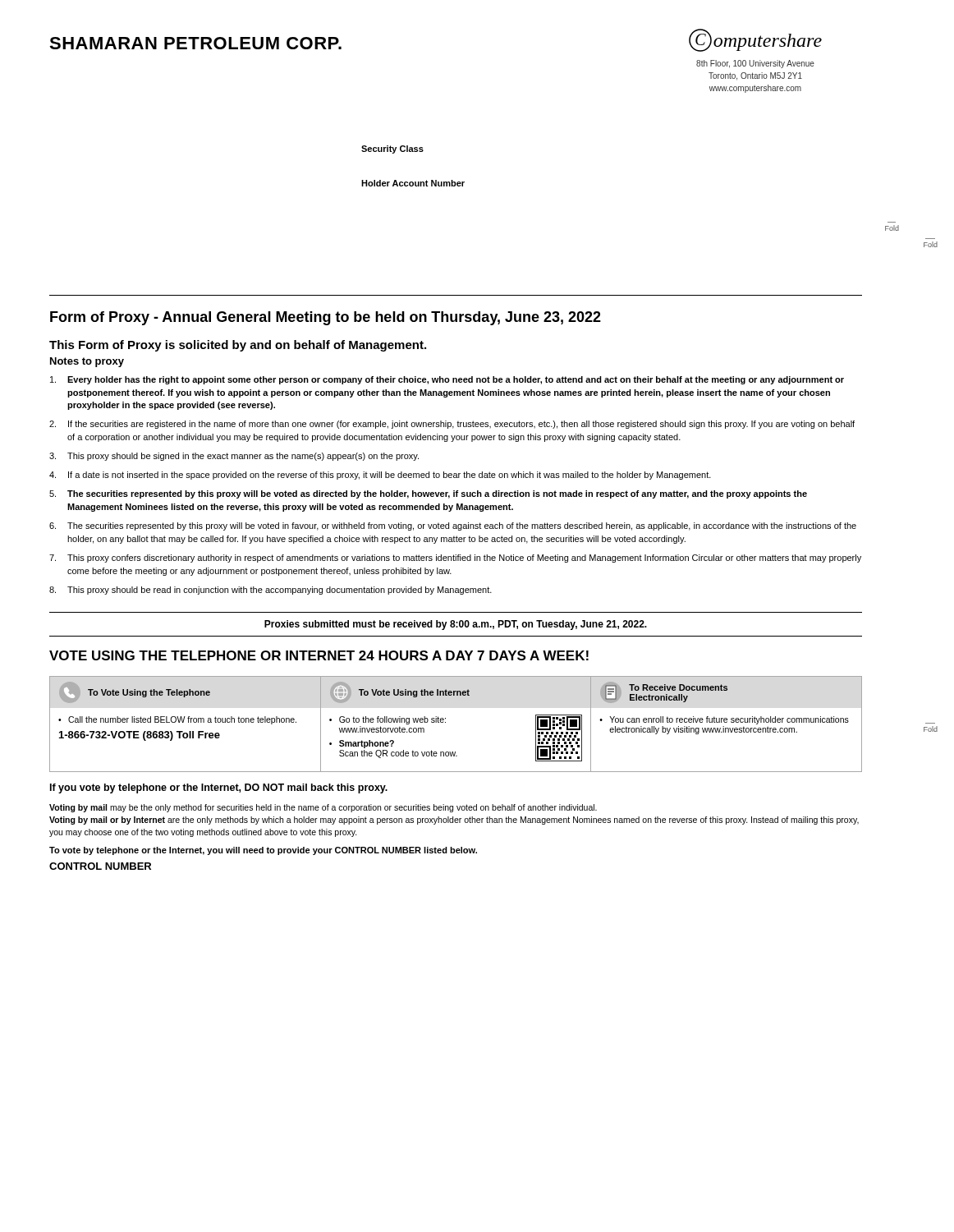Locate the list item that reads "6. The securities"
The width and height of the screenshot is (954, 1232).
(x=453, y=532)
